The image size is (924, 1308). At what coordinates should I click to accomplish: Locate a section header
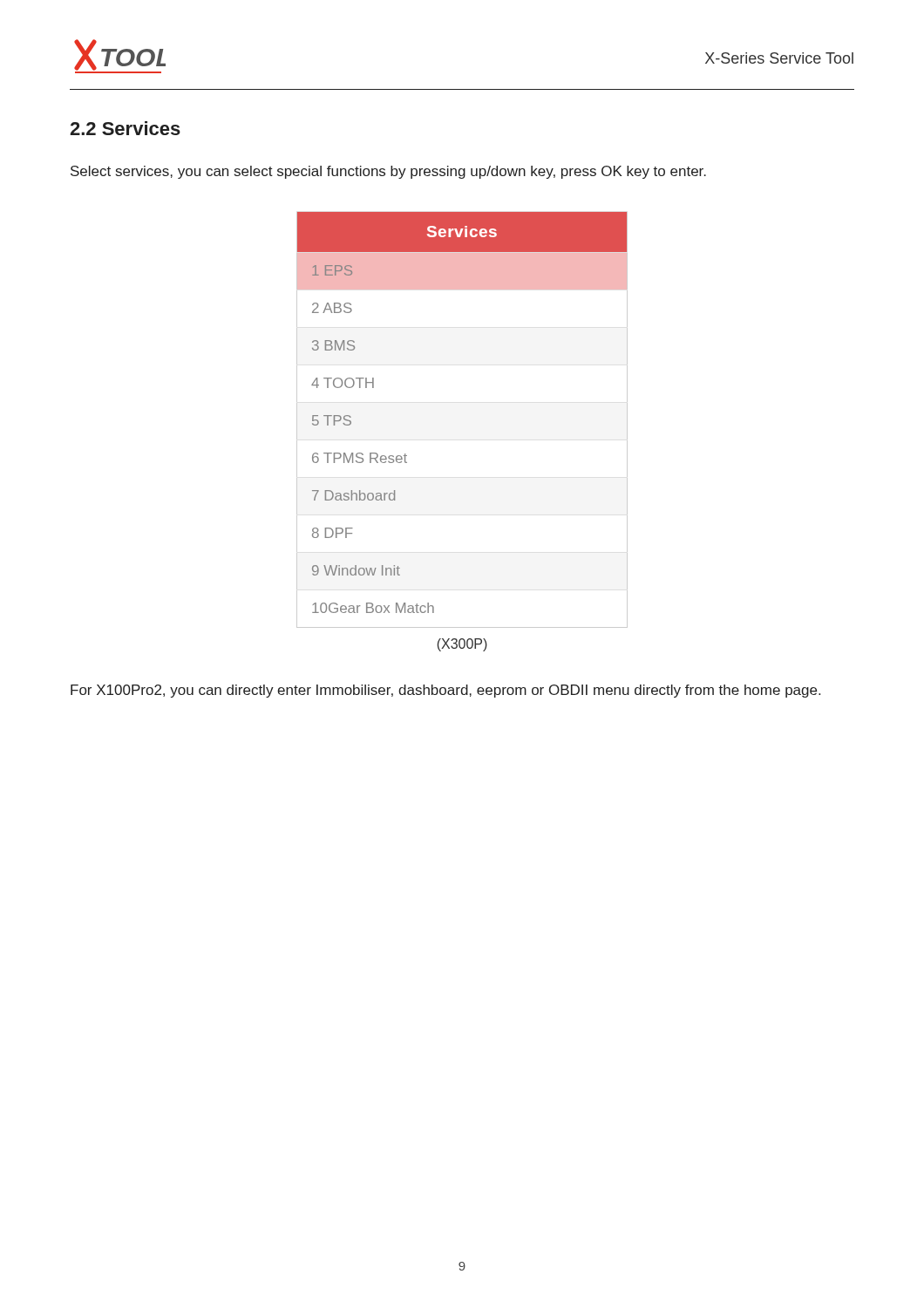click(x=125, y=129)
